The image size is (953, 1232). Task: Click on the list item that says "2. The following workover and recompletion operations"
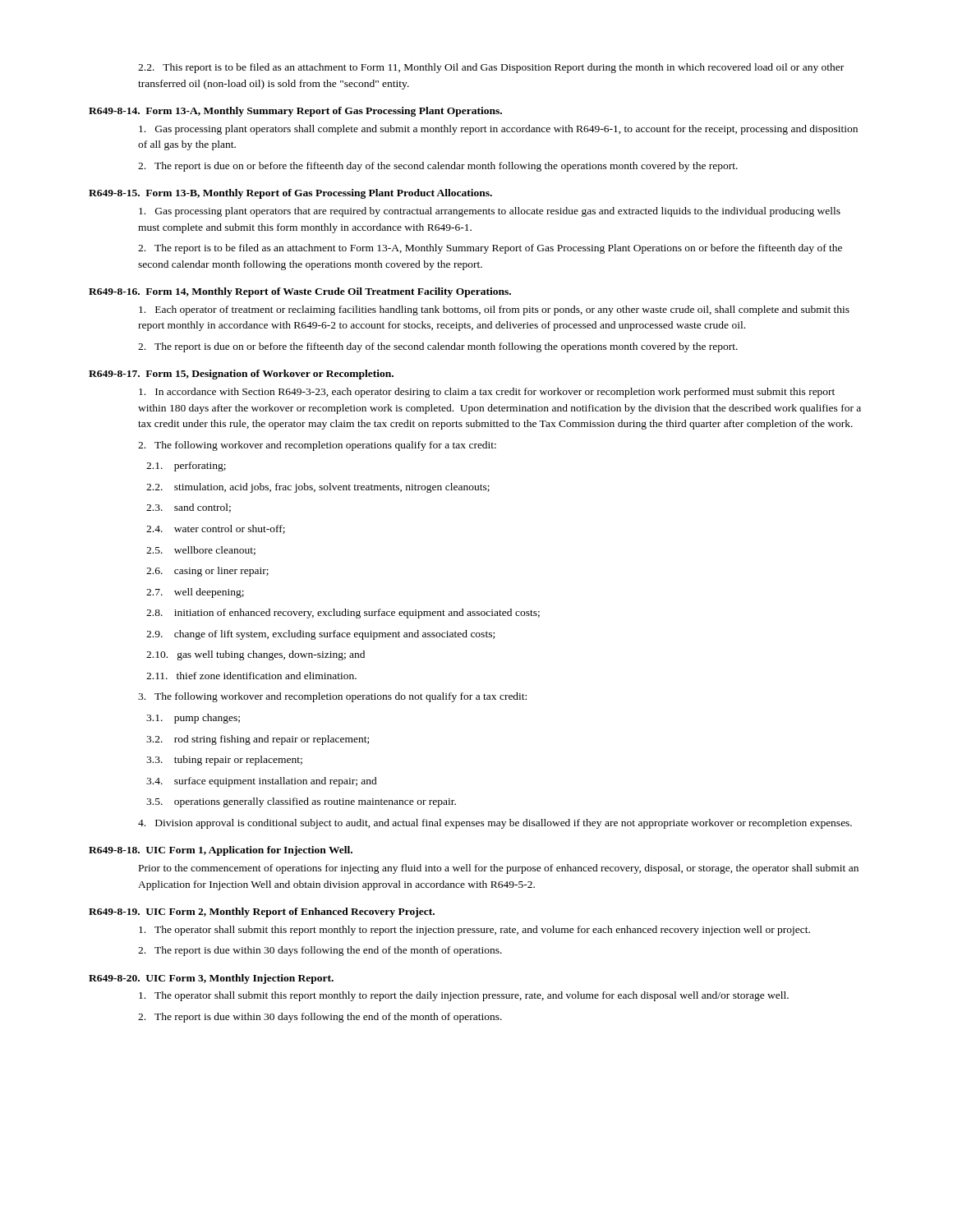click(x=501, y=445)
